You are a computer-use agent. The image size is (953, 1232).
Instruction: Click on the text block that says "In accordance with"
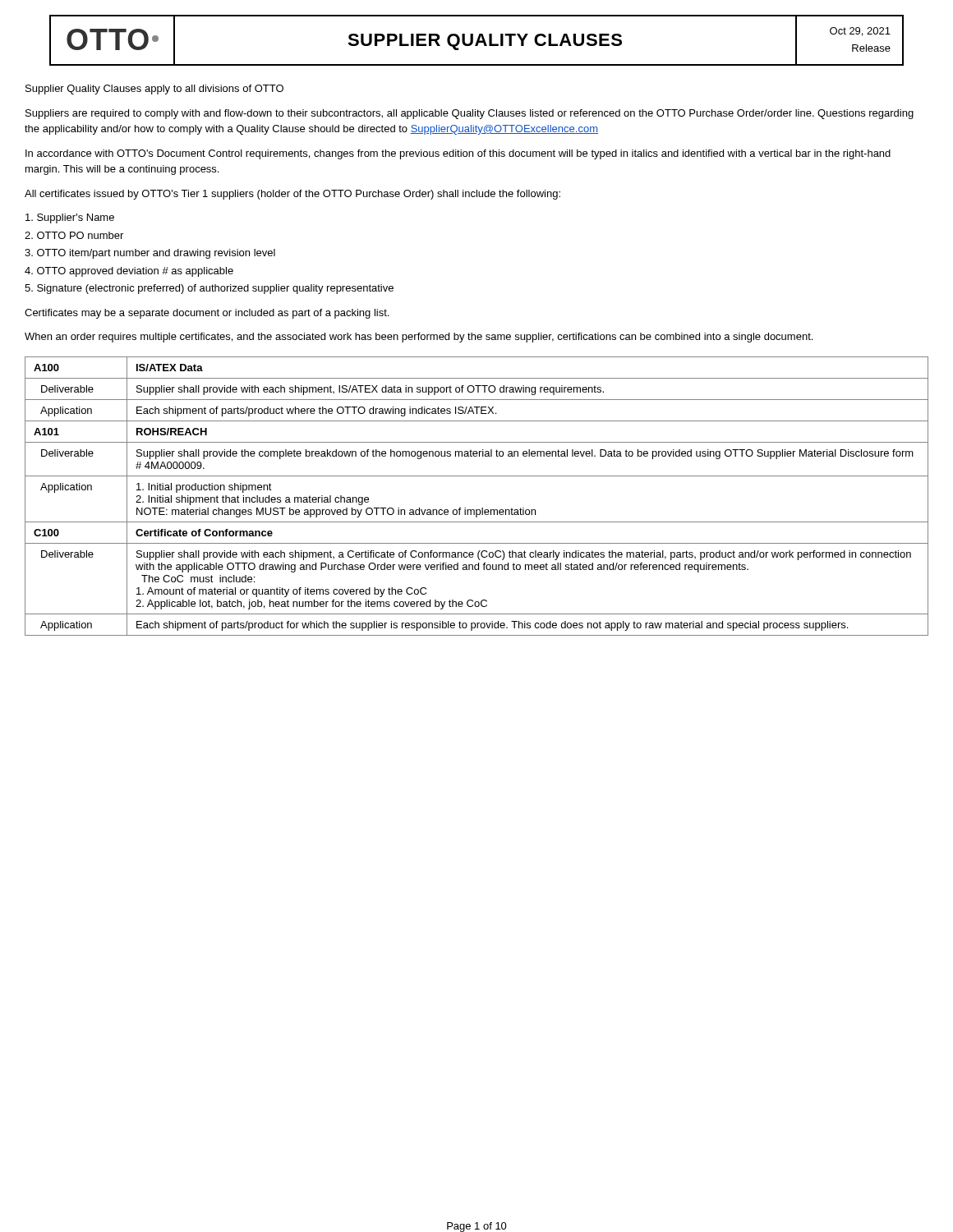(x=458, y=161)
